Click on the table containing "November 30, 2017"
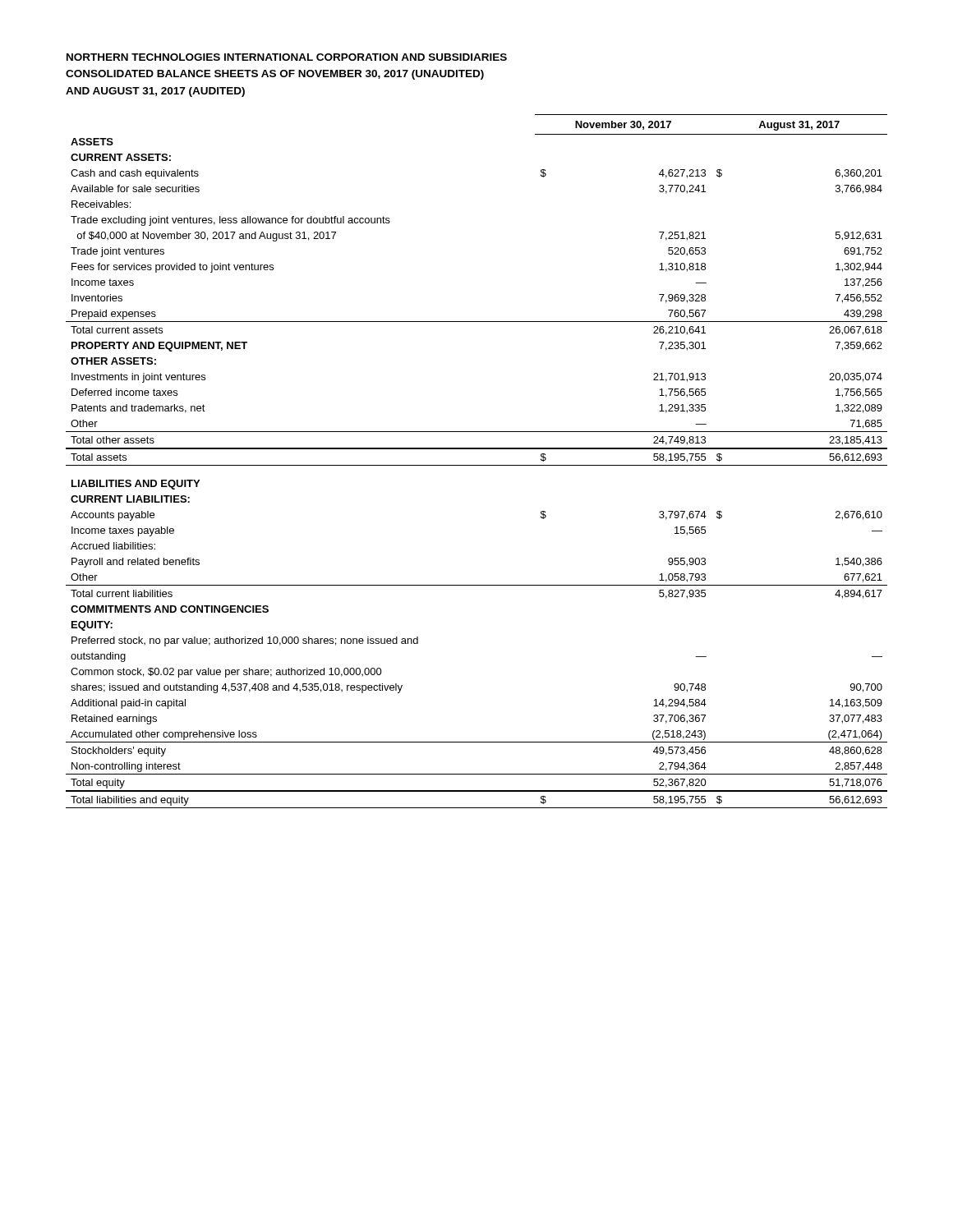This screenshot has height=1232, width=953. click(x=476, y=461)
